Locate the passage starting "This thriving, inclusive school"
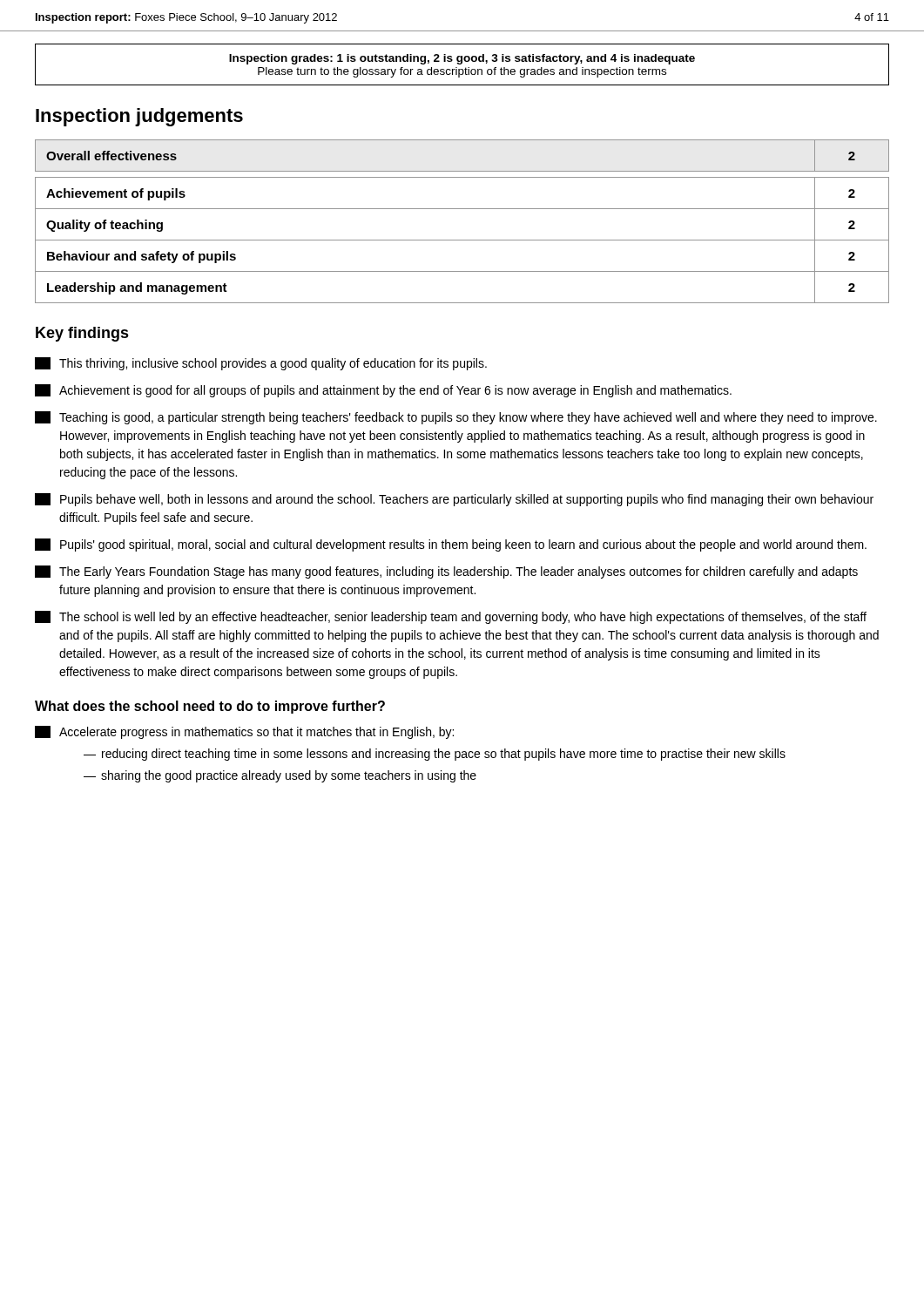The height and width of the screenshot is (1307, 924). pos(261,364)
